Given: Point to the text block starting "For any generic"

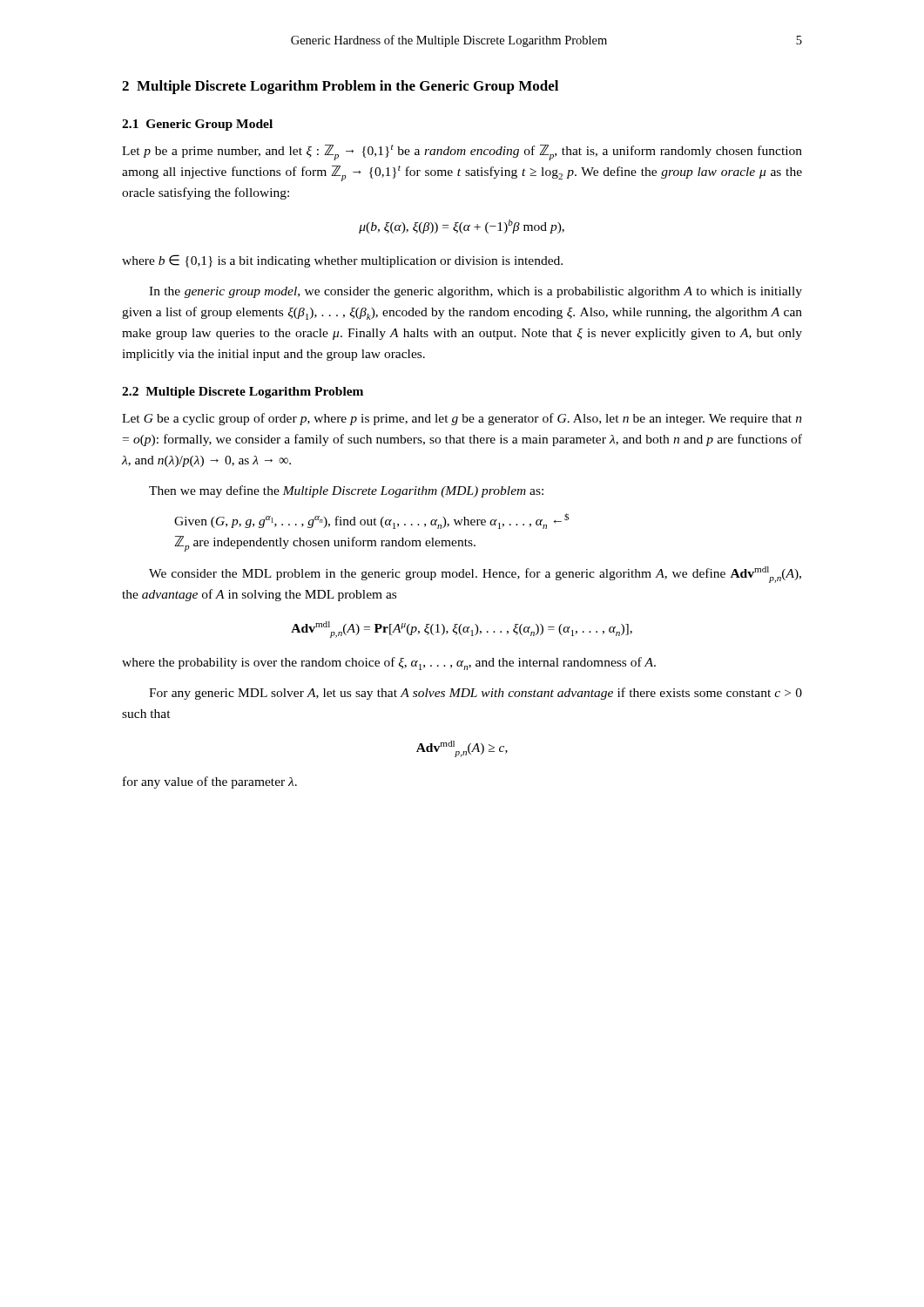Looking at the screenshot, I should point(462,703).
